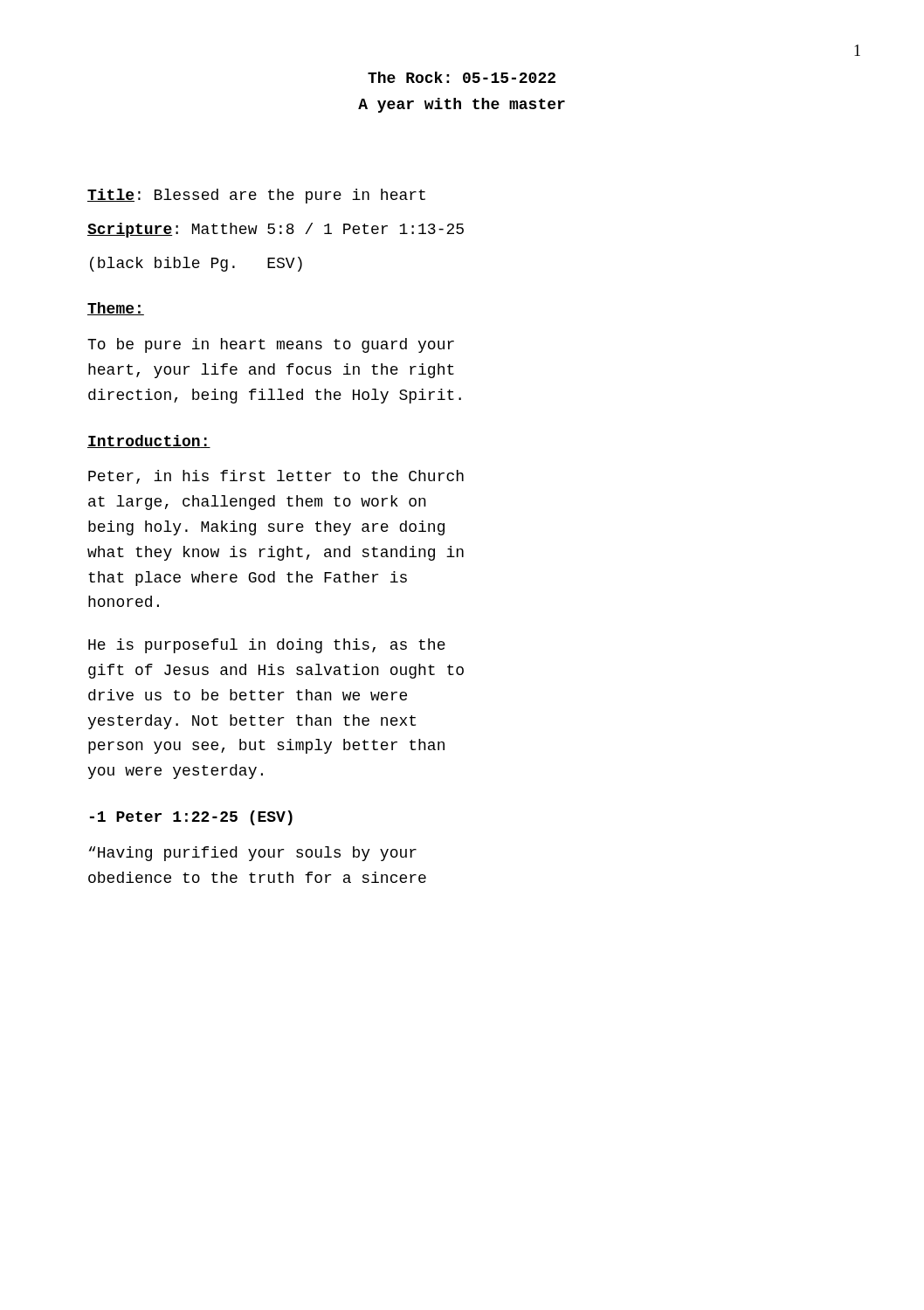
Task: Click on the text block with the text "Scripture: Matthew 5:8 /"
Action: pos(276,230)
